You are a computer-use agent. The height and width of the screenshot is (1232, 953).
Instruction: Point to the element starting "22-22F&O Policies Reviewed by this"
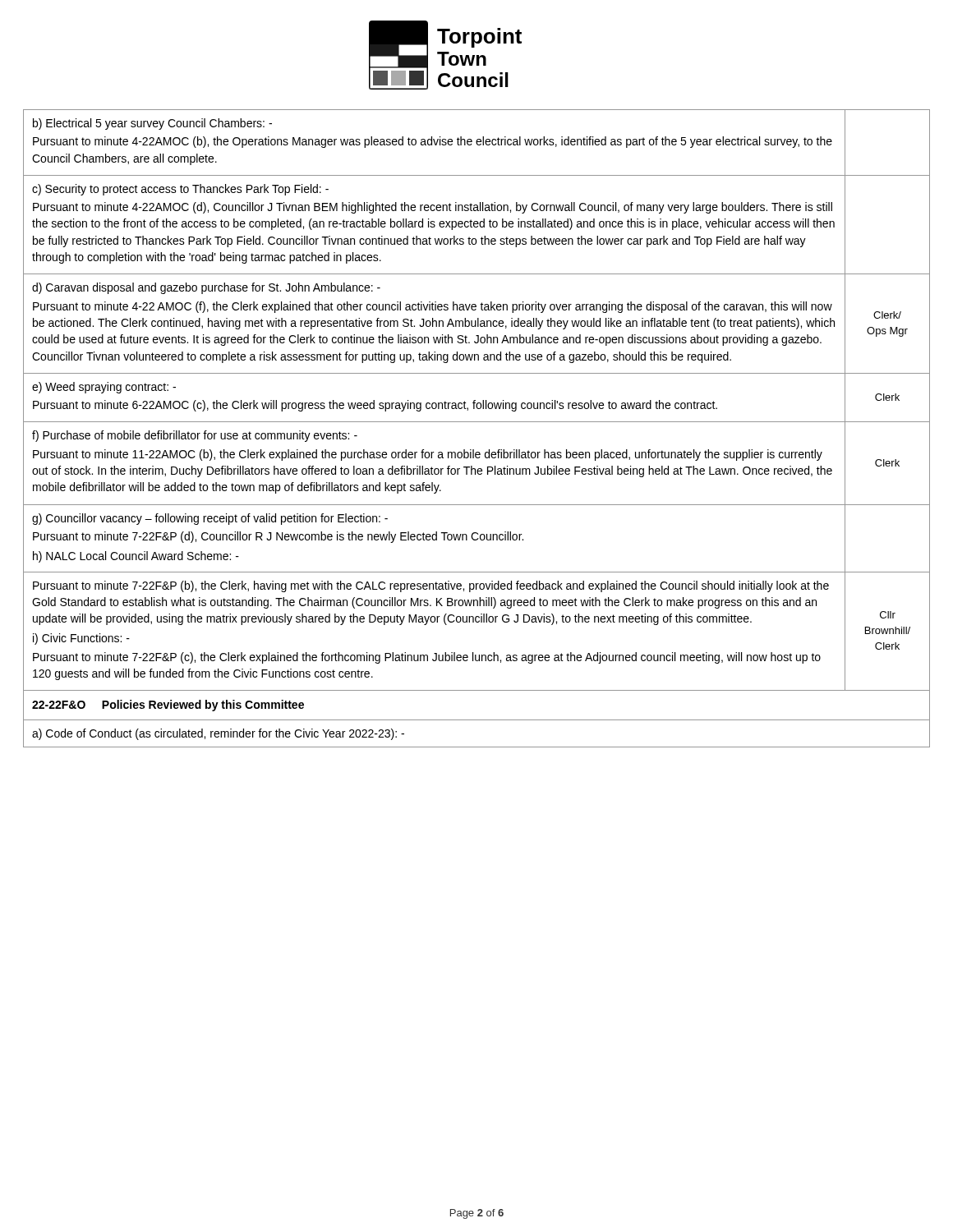168,705
